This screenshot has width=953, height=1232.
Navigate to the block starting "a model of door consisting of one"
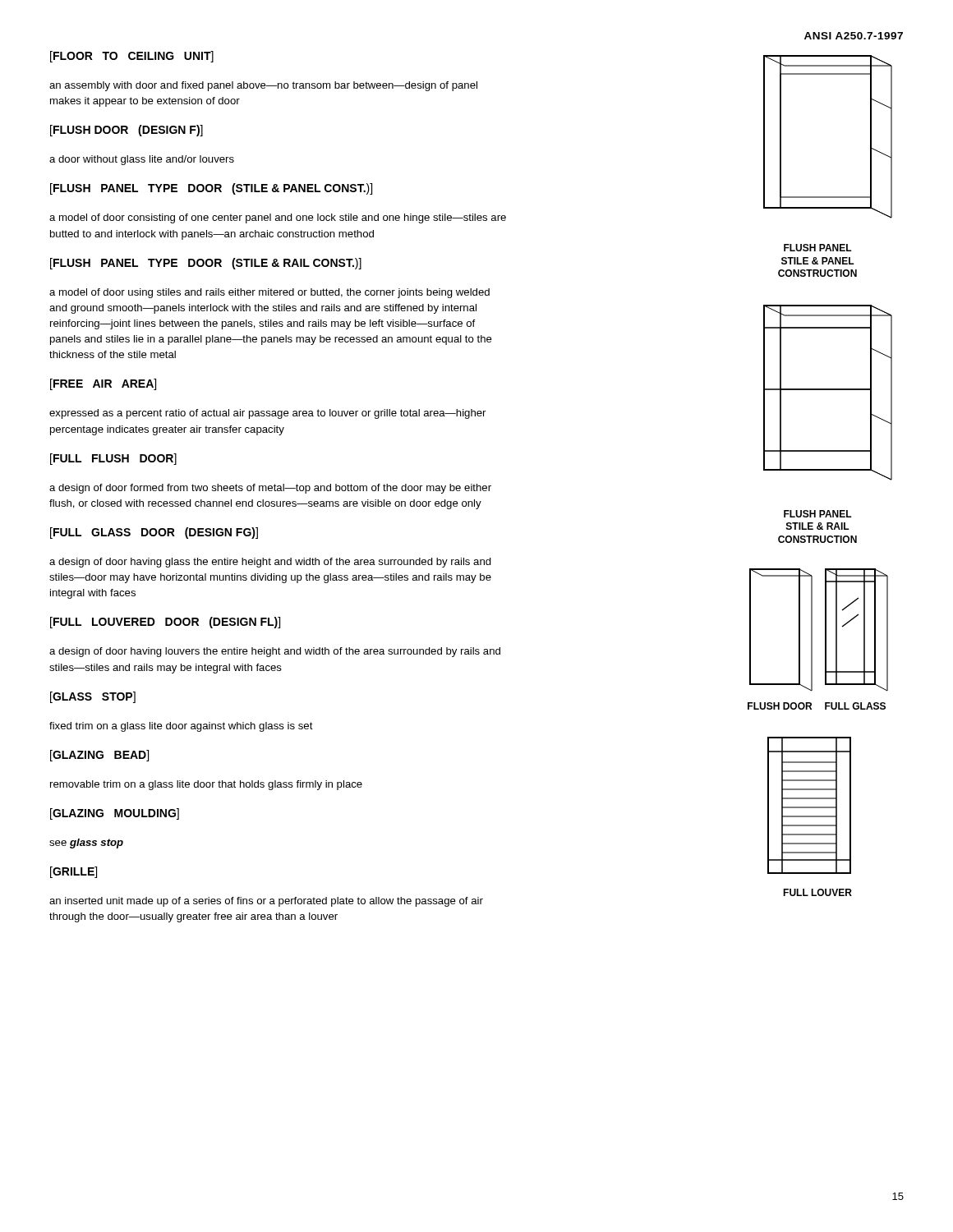279,226
